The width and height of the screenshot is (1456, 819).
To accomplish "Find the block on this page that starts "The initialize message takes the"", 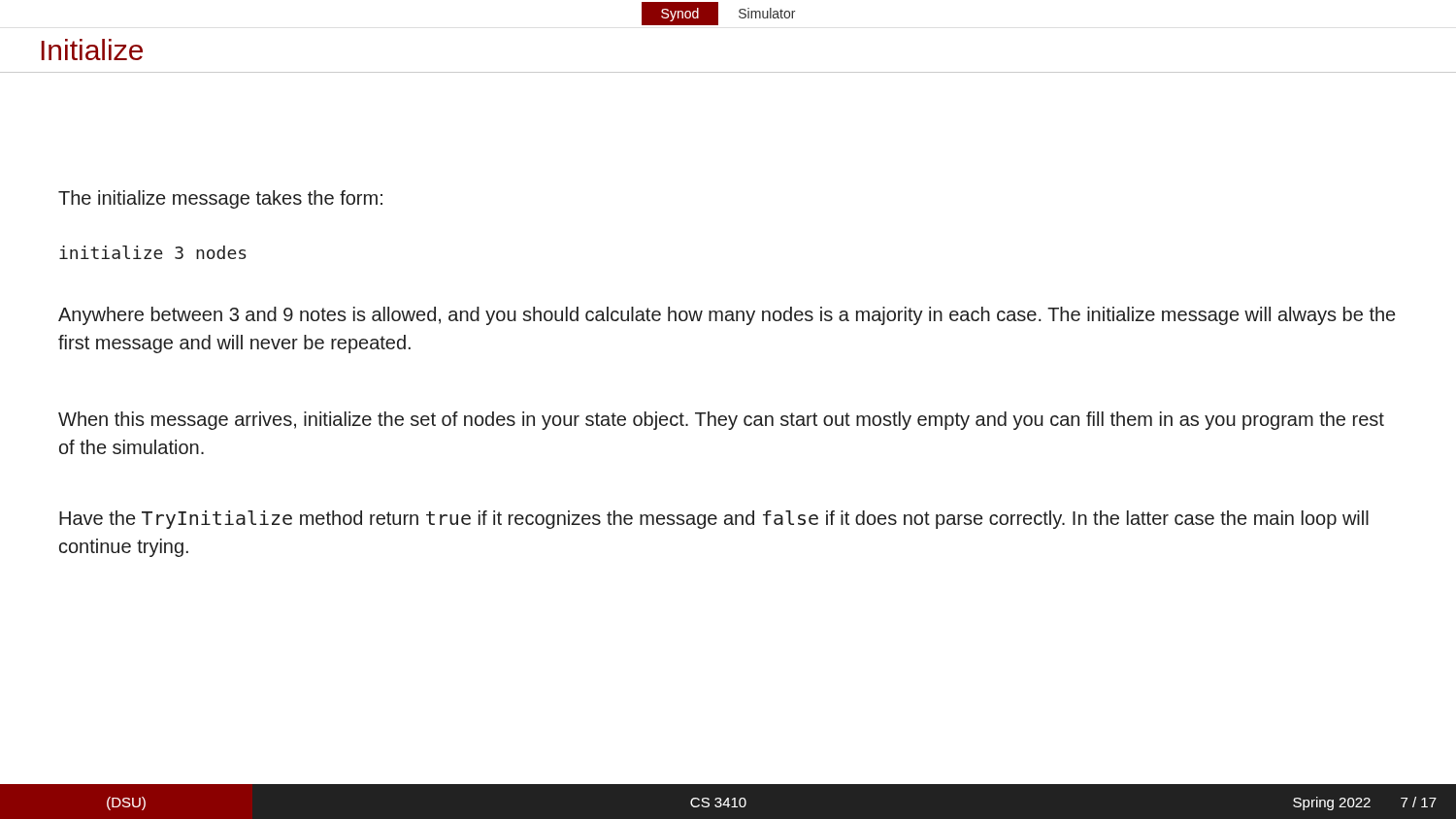I will (221, 198).
